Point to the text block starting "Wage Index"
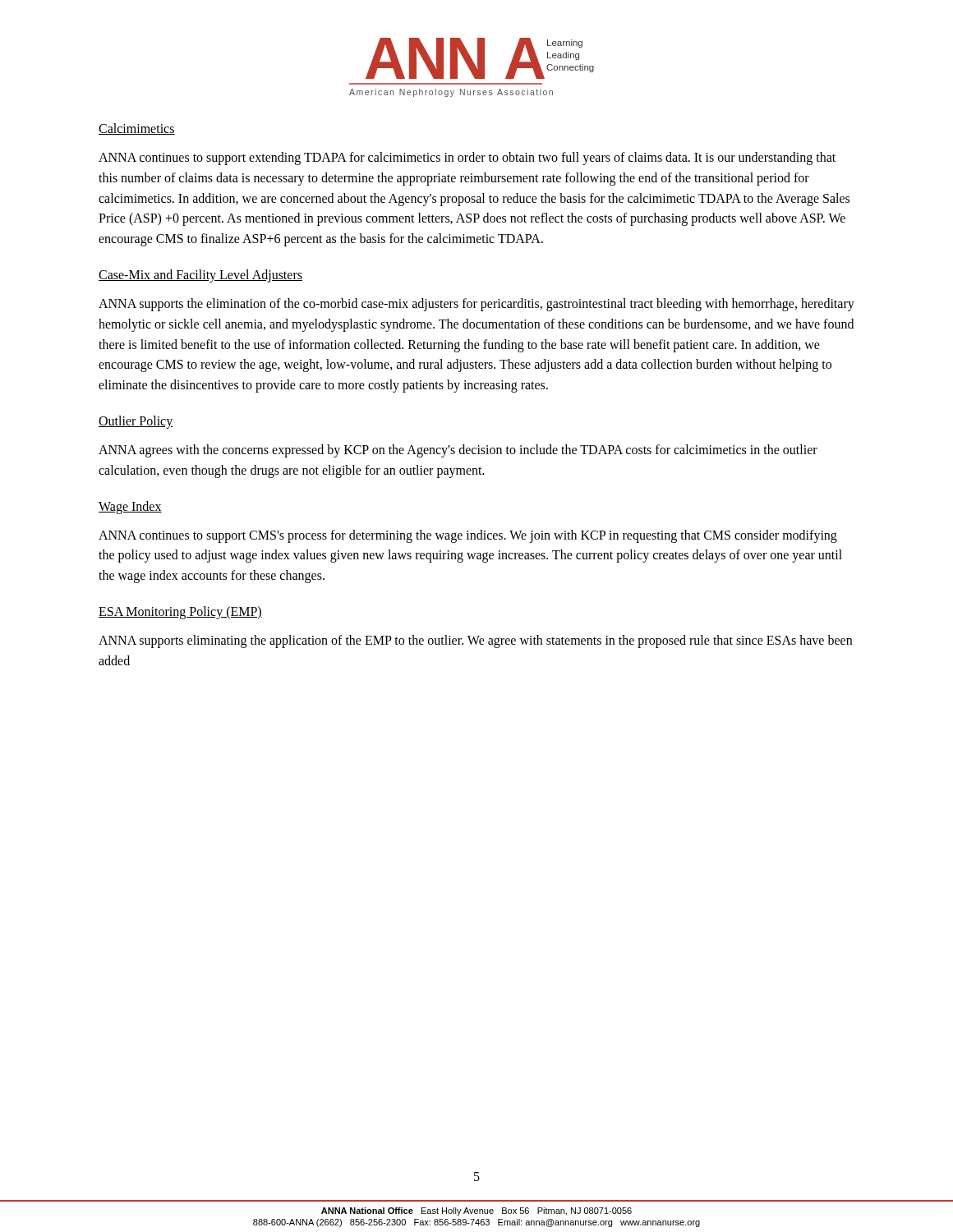The width and height of the screenshot is (953, 1232). tap(130, 506)
